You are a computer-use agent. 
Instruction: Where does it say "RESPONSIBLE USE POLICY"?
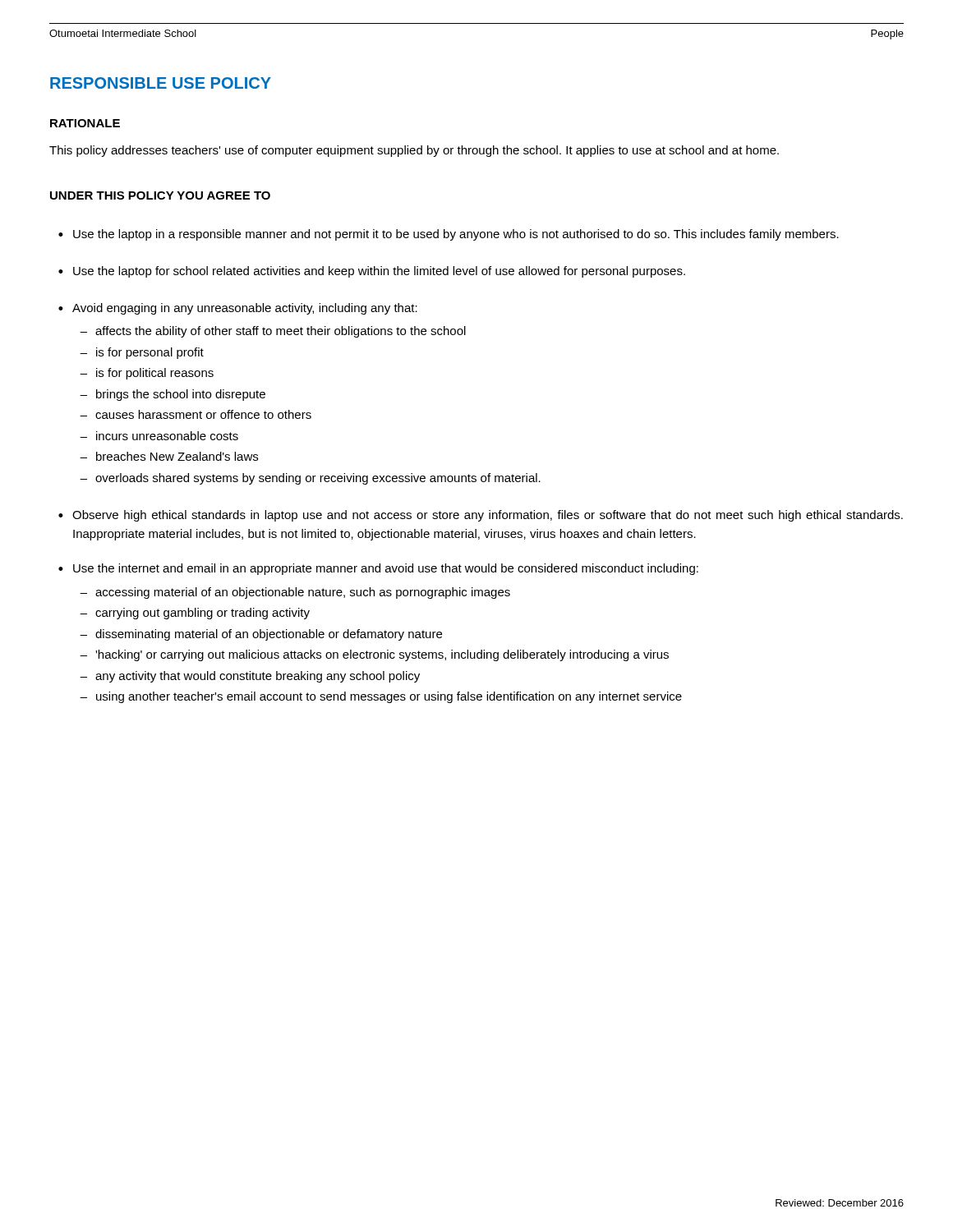160,83
